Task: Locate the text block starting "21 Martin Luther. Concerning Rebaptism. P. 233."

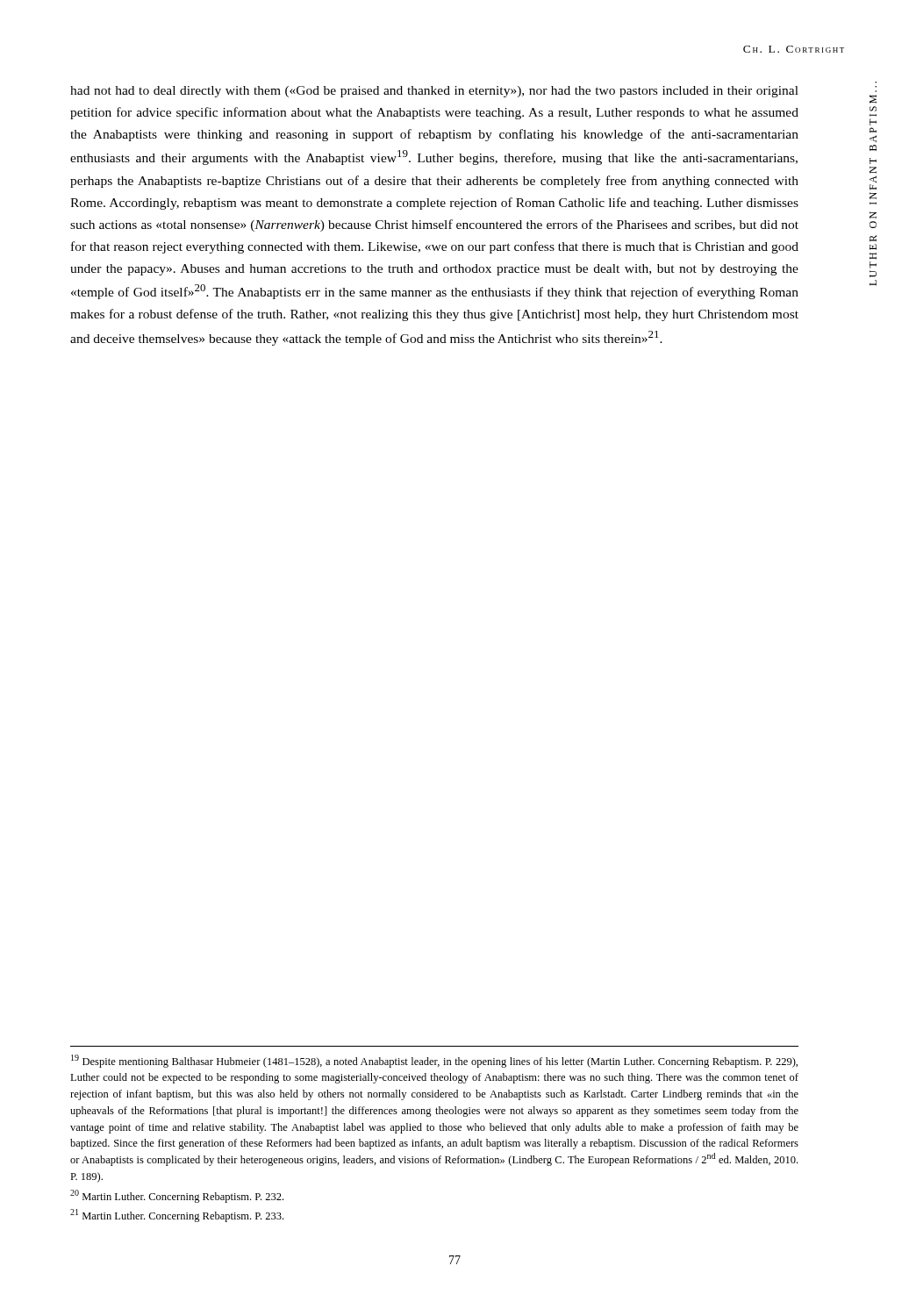Action: 177,1215
